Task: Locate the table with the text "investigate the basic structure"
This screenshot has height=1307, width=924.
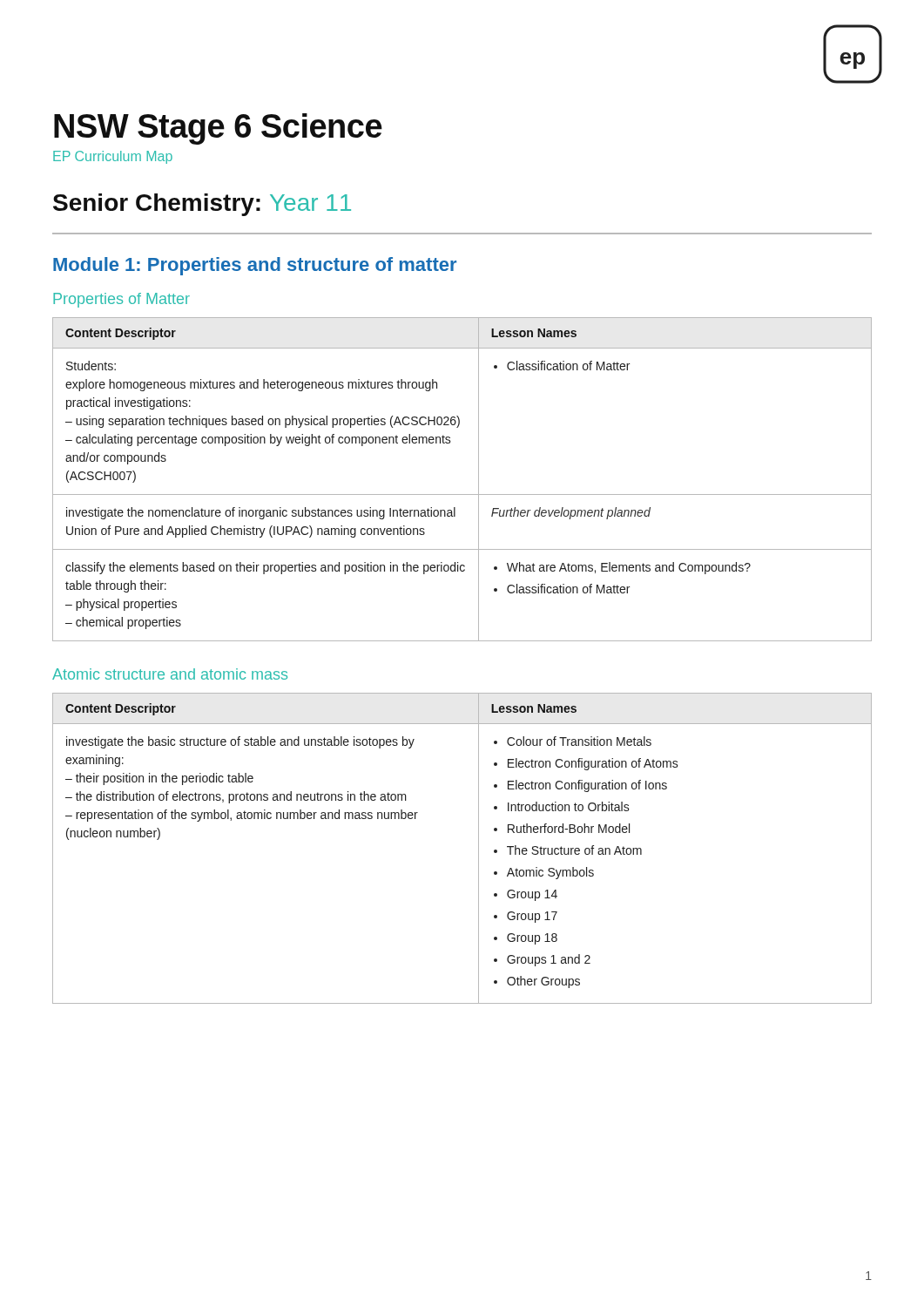Action: point(462,848)
